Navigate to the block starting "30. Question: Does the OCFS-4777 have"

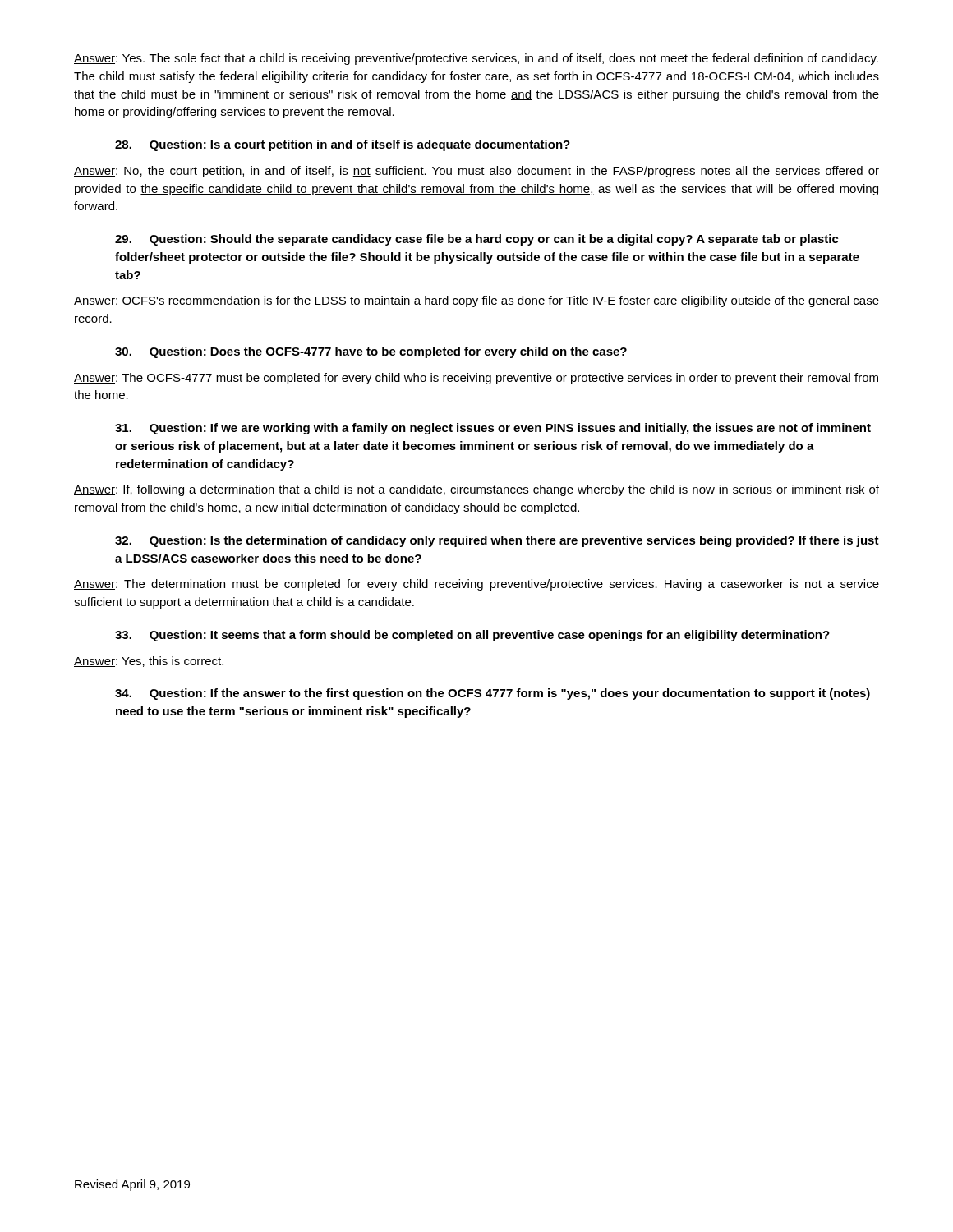[x=497, y=351]
